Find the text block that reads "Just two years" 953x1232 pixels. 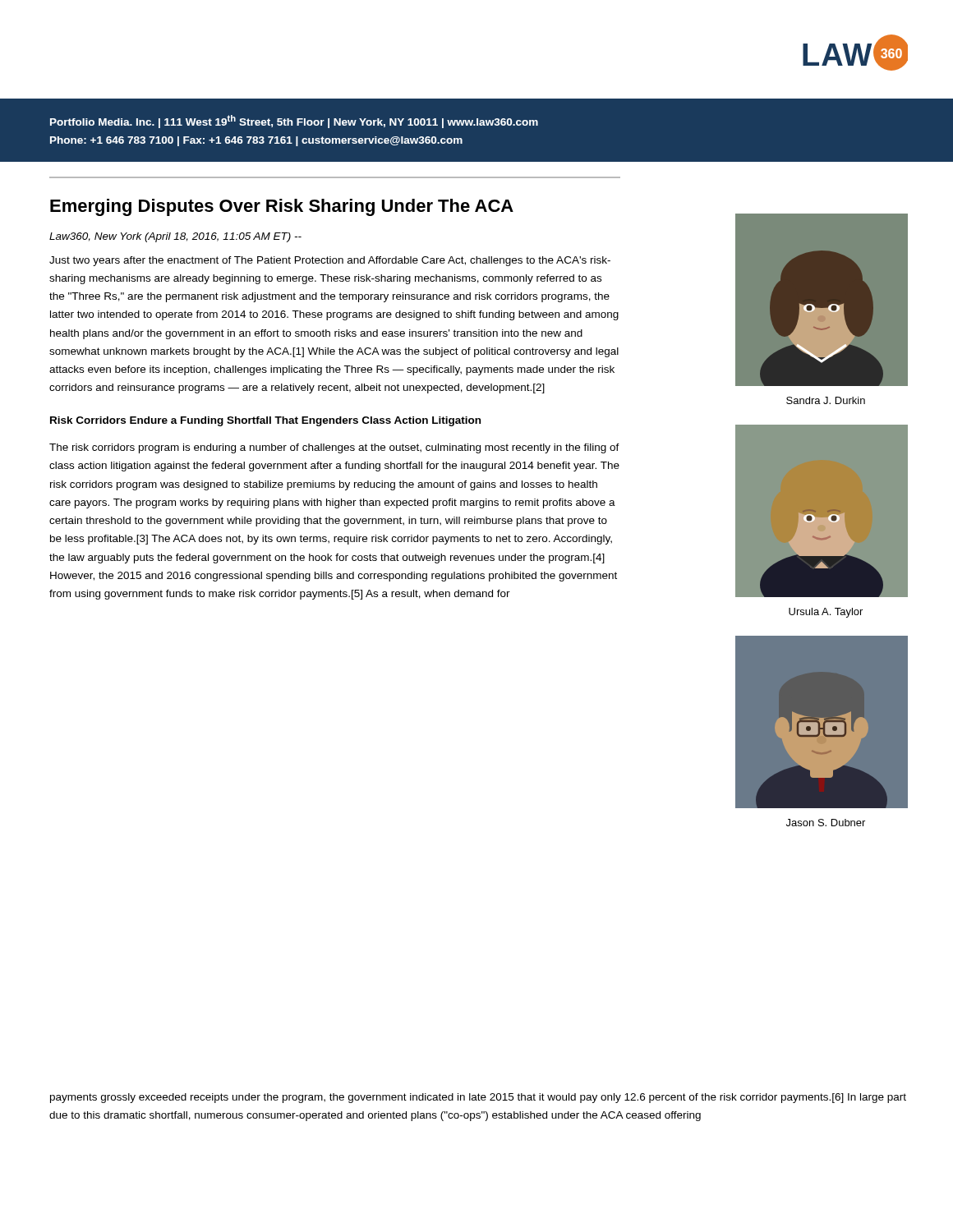point(334,324)
